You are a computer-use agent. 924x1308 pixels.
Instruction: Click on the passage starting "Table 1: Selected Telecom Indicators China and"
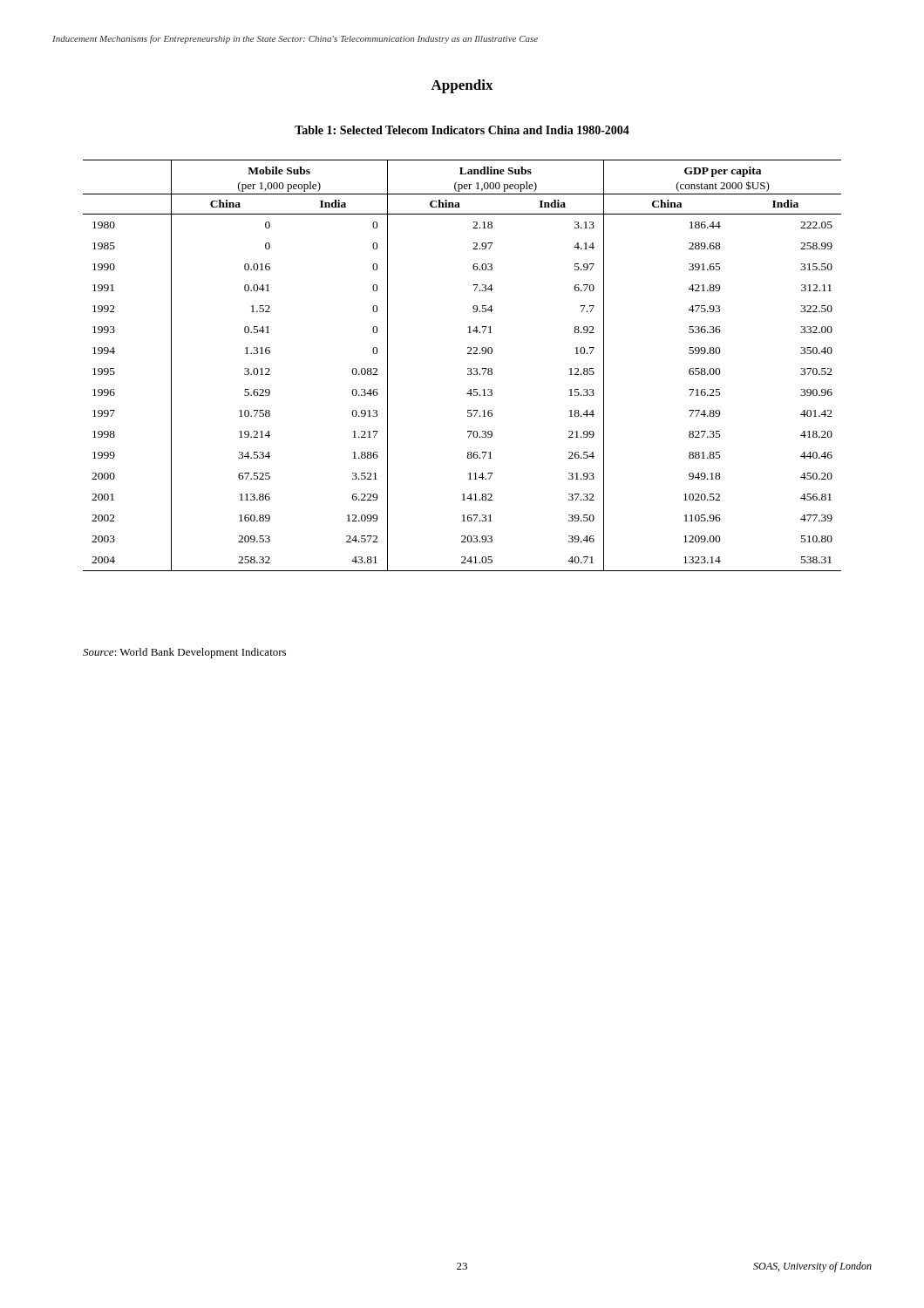coord(462,130)
